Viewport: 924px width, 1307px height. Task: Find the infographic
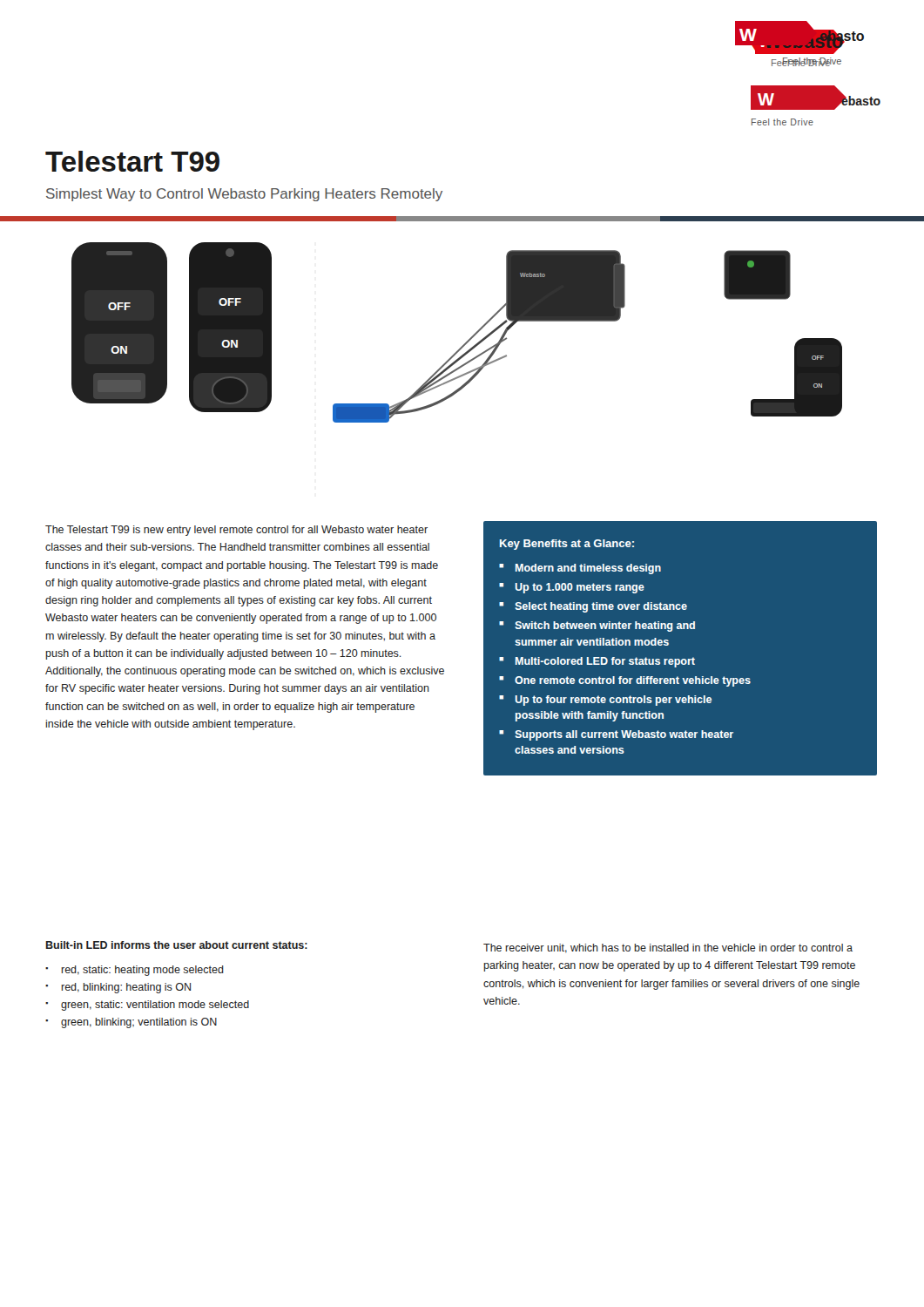click(x=680, y=648)
